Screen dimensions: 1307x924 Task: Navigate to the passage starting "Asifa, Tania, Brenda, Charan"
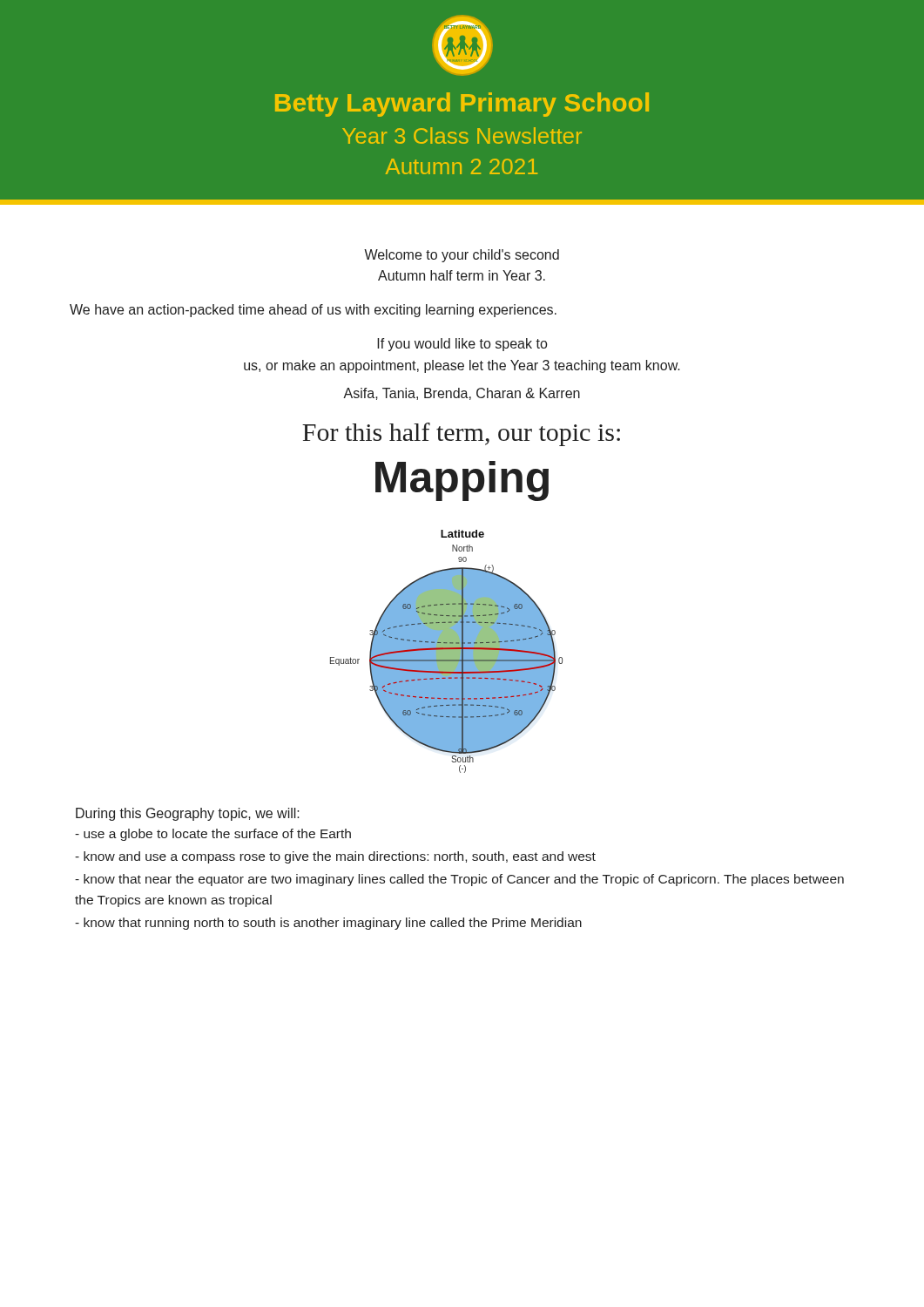(462, 393)
